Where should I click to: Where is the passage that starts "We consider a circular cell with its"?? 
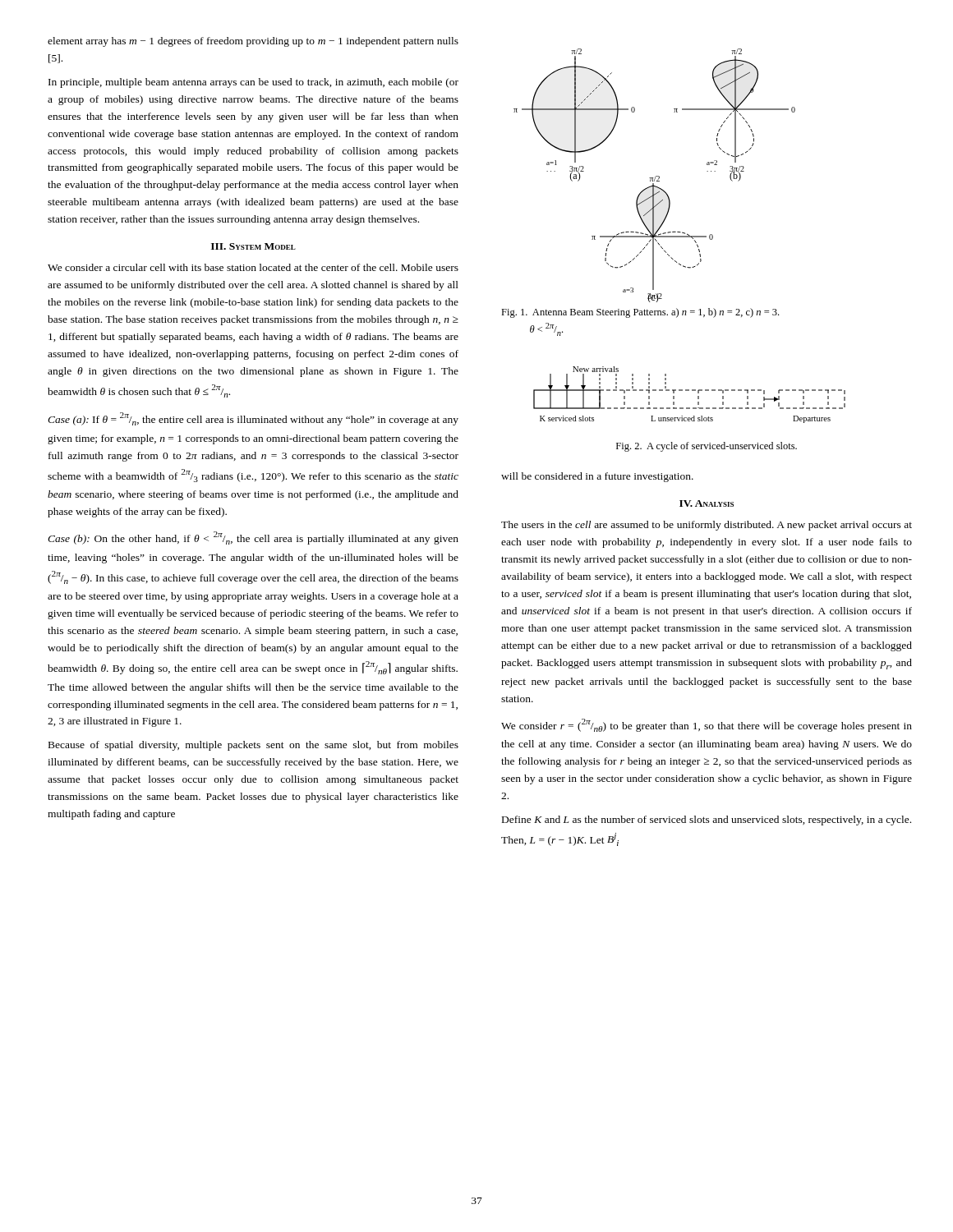253,330
